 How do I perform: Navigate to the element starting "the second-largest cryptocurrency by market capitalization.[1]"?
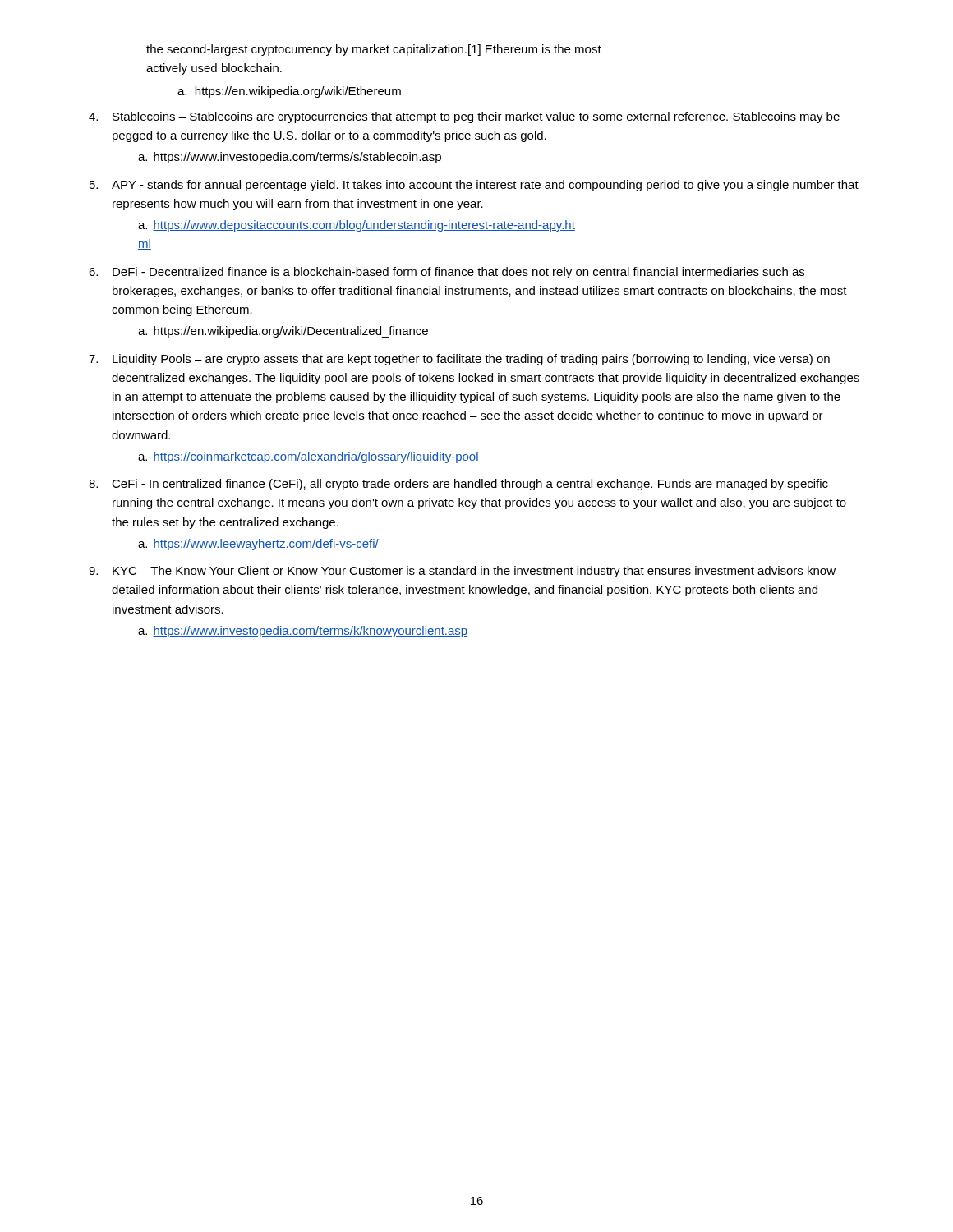tap(374, 58)
